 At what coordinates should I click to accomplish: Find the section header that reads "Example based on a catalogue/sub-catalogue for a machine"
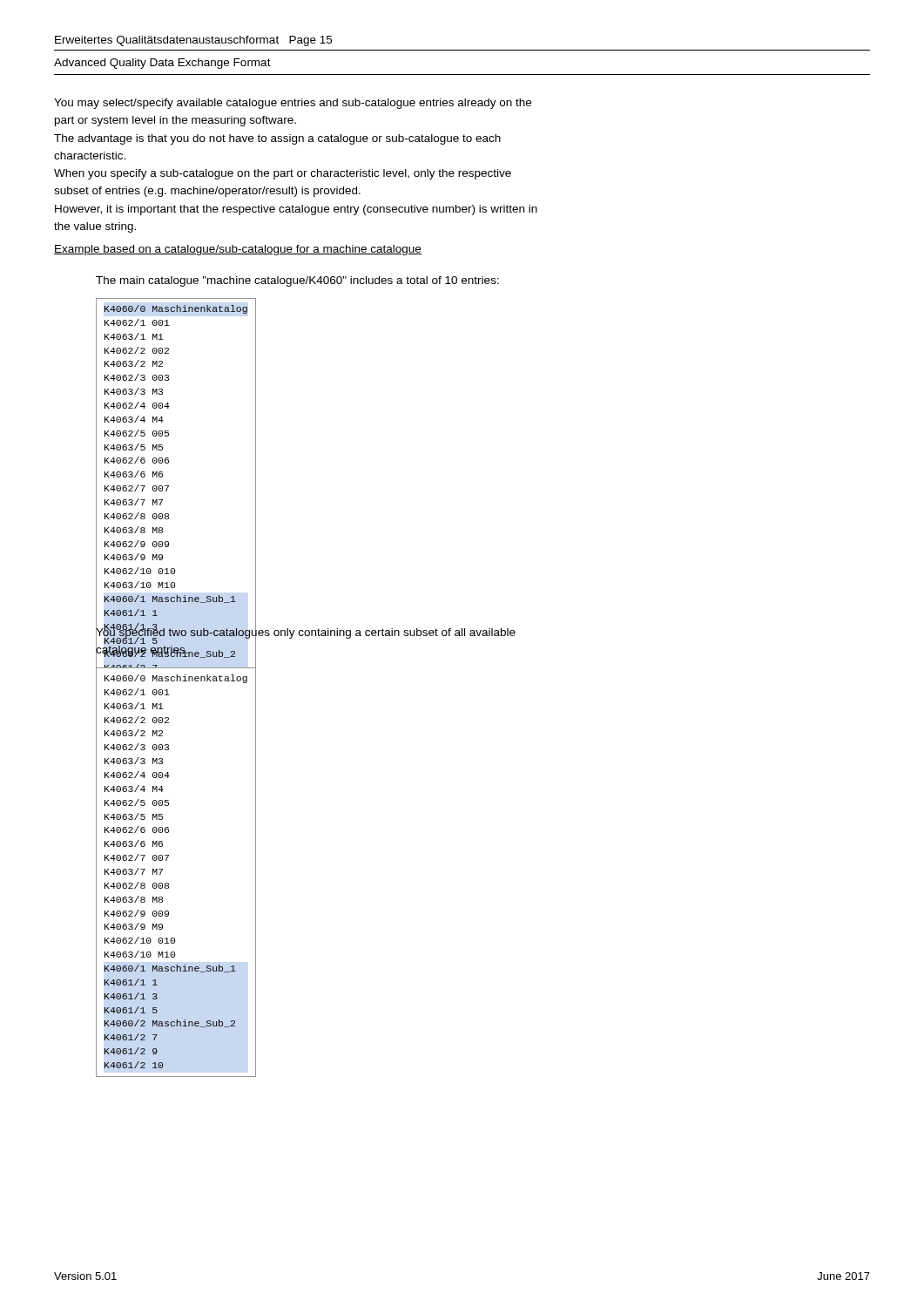238,249
